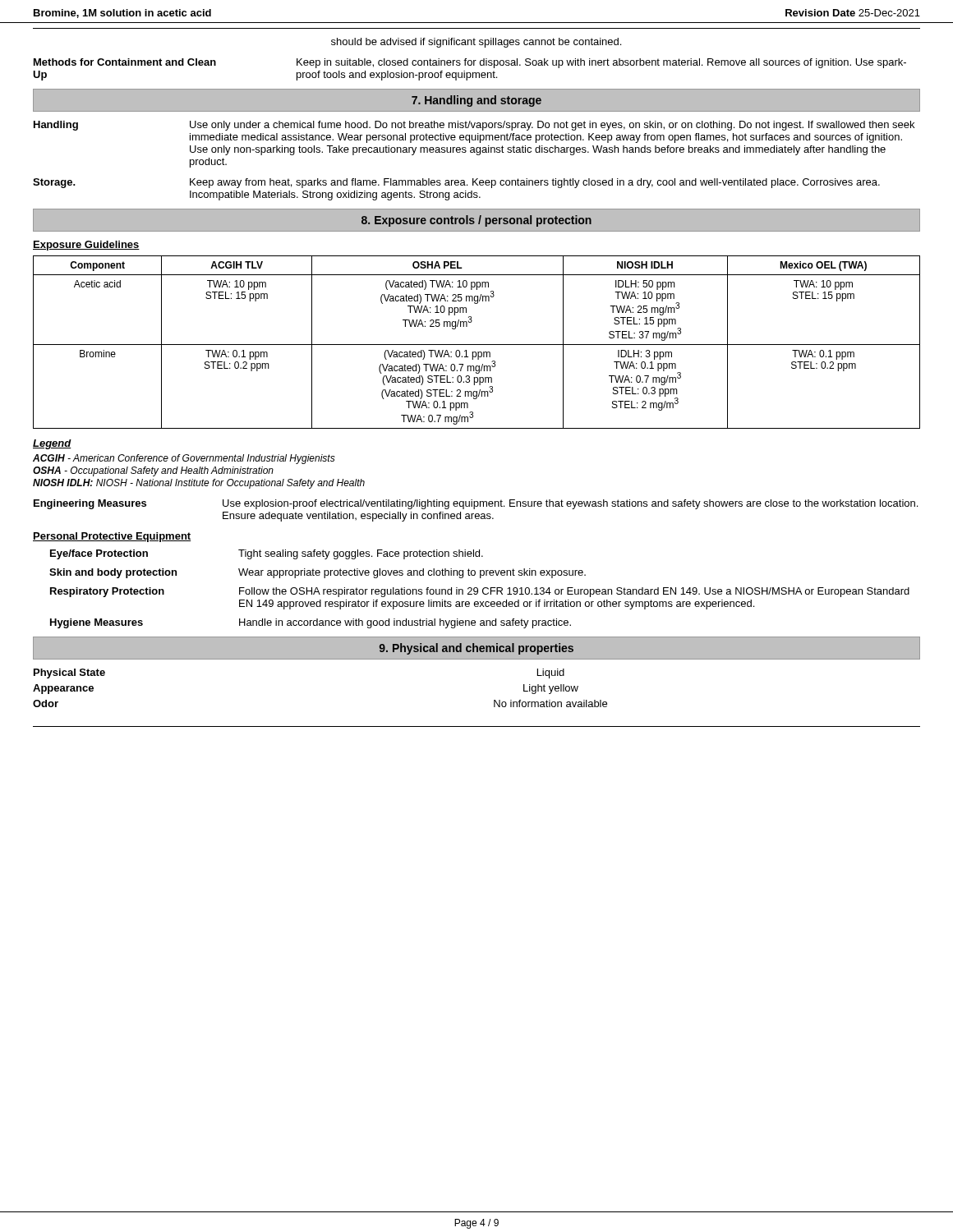
Task: Select the text starting "Eye/face Protection Tight sealing safety goggles."
Action: pos(476,553)
